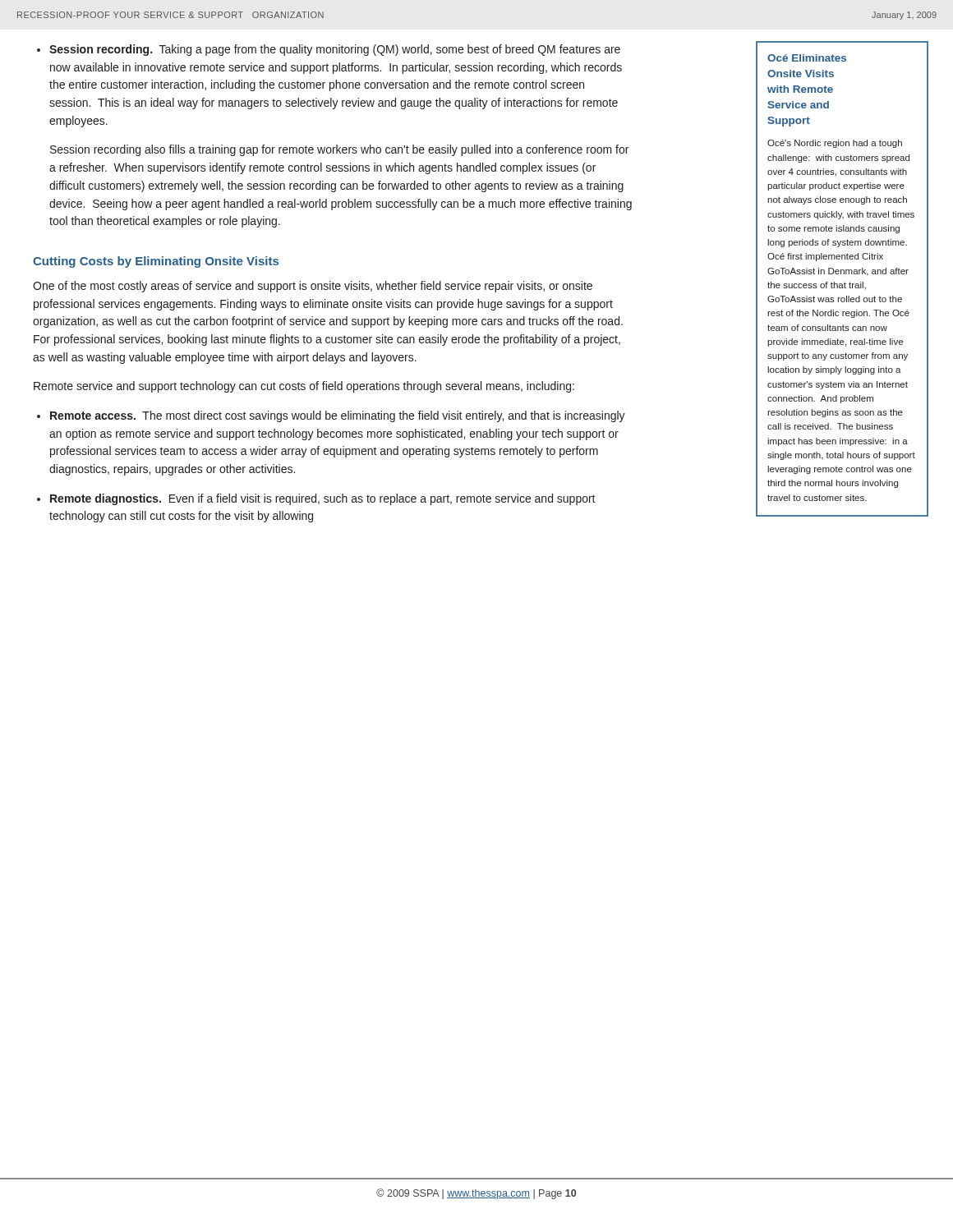Navigate to the block starting "One of the most costly"
The width and height of the screenshot is (953, 1232).
click(328, 321)
